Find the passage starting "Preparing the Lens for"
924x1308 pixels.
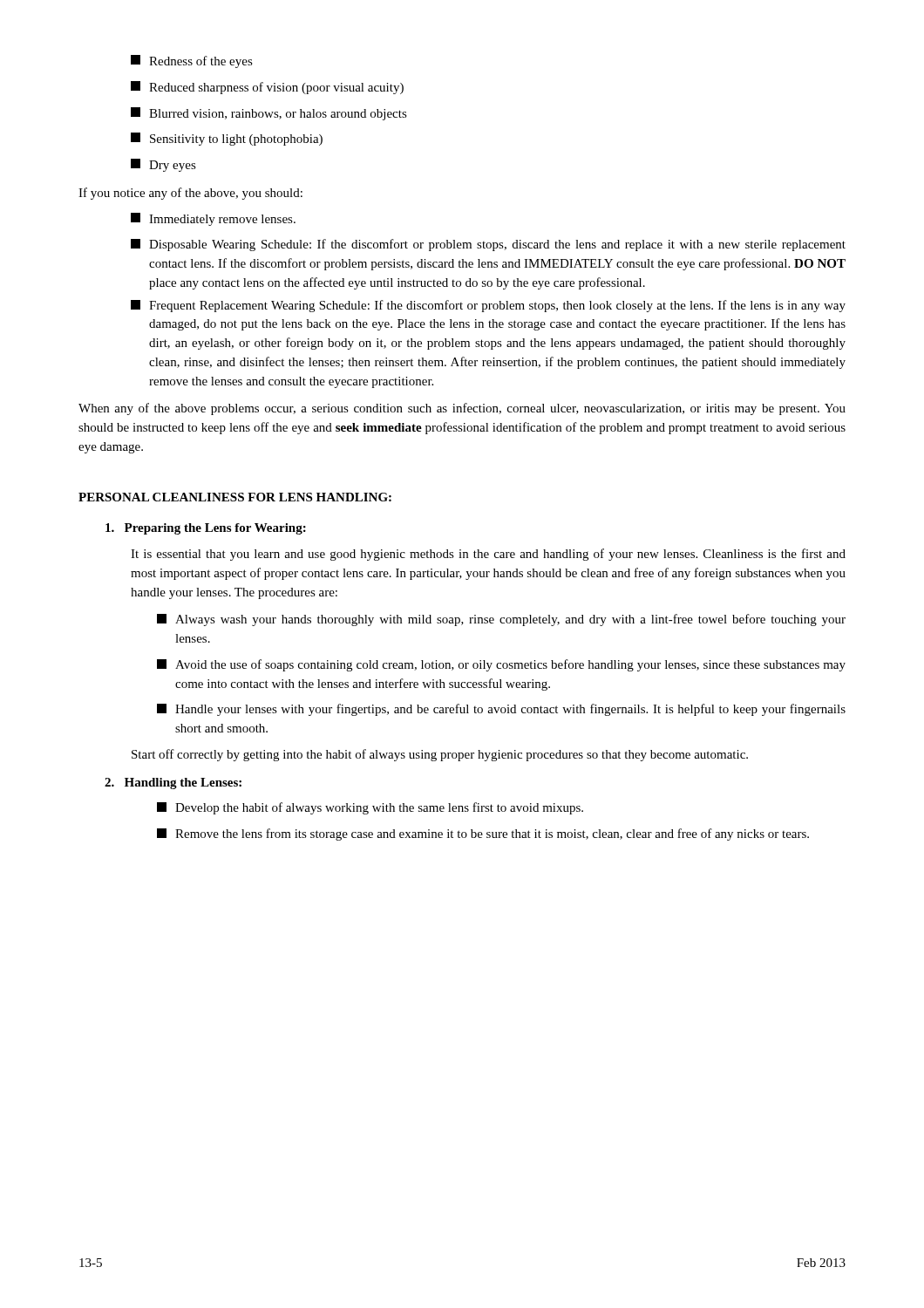tap(206, 528)
